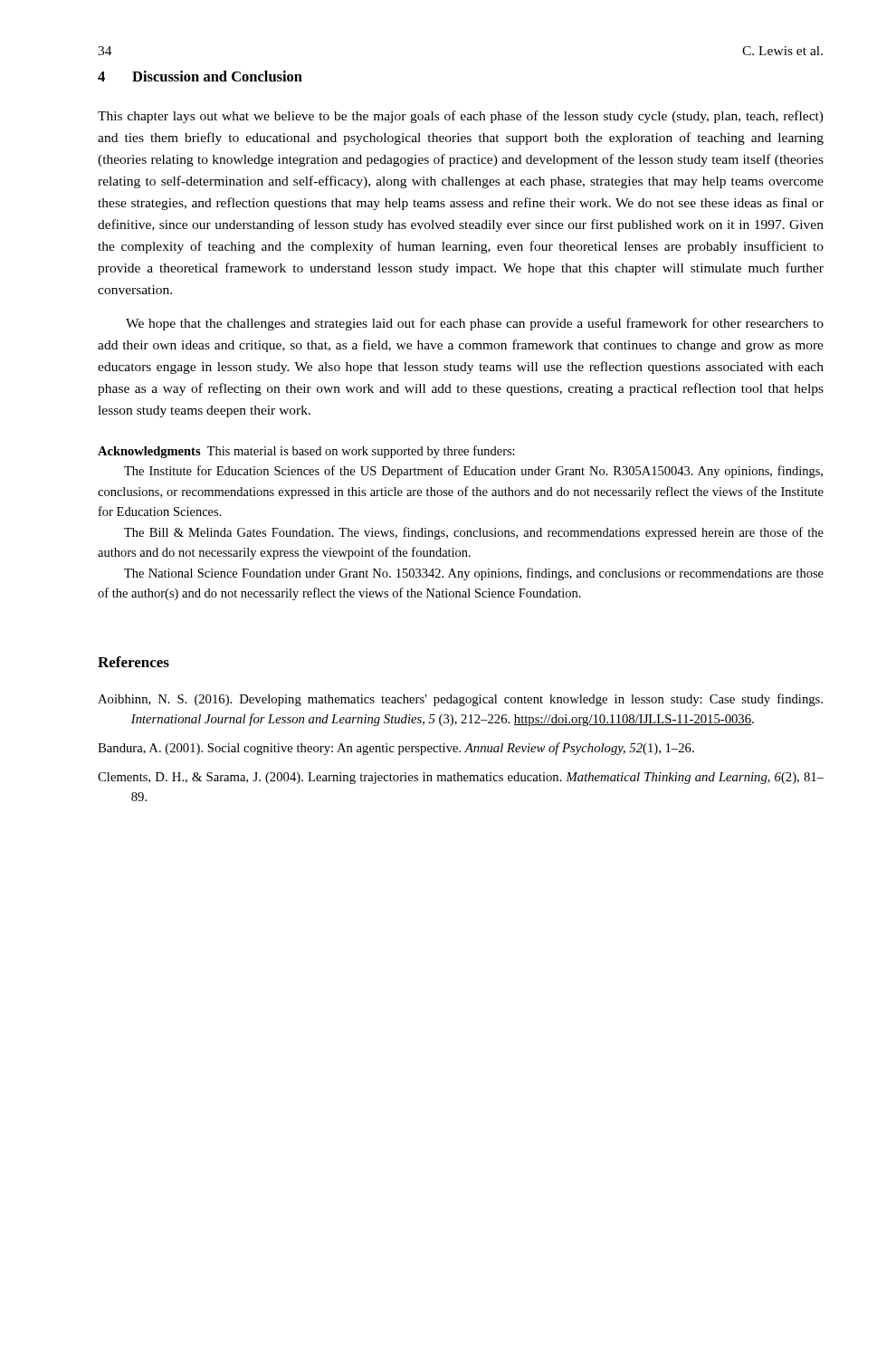This screenshot has height=1358, width=896.
Task: Find the text block containing "Acknowledgments This material is based on"
Action: pyautogui.click(x=461, y=522)
